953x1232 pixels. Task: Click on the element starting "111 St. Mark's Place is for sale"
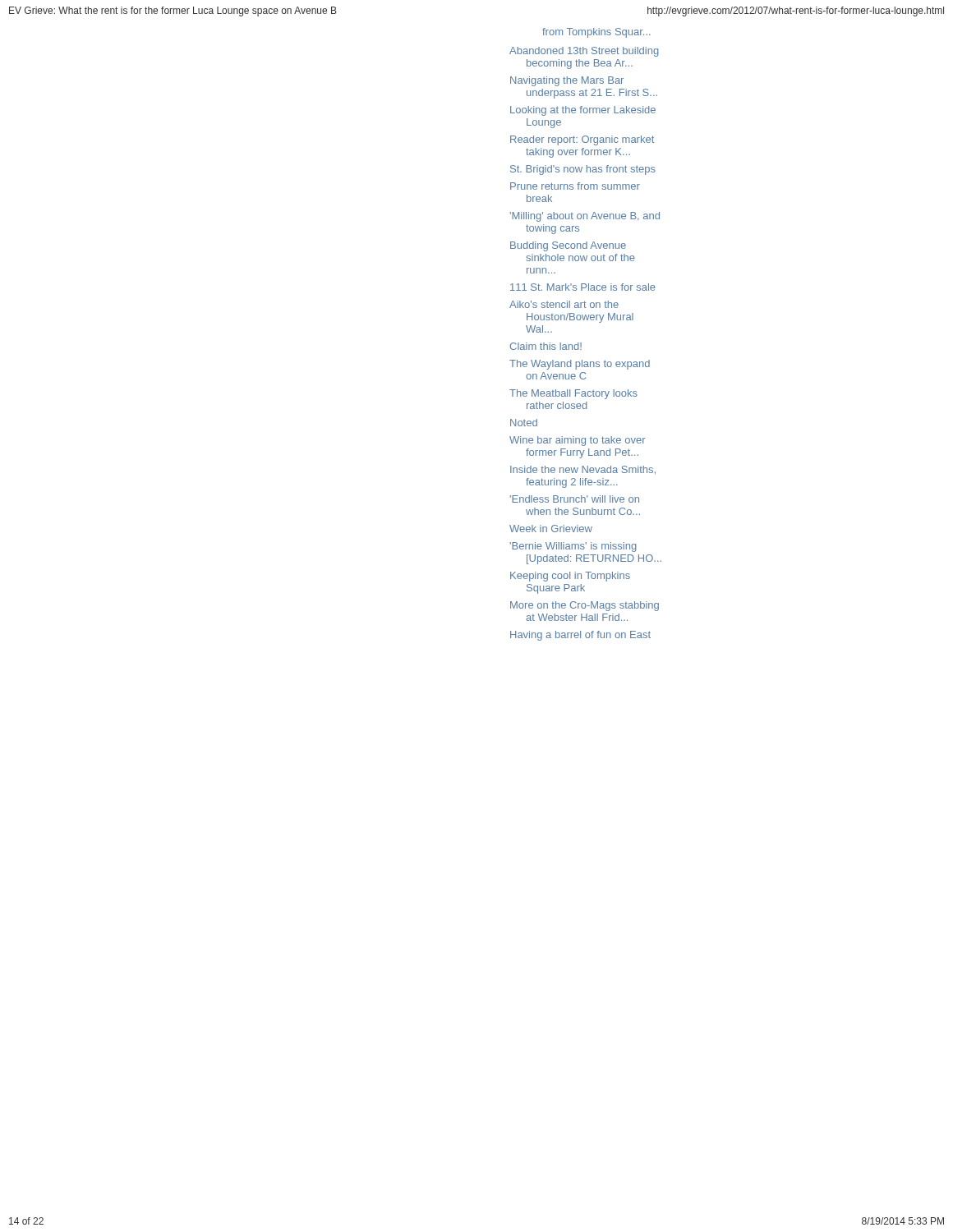[583, 287]
